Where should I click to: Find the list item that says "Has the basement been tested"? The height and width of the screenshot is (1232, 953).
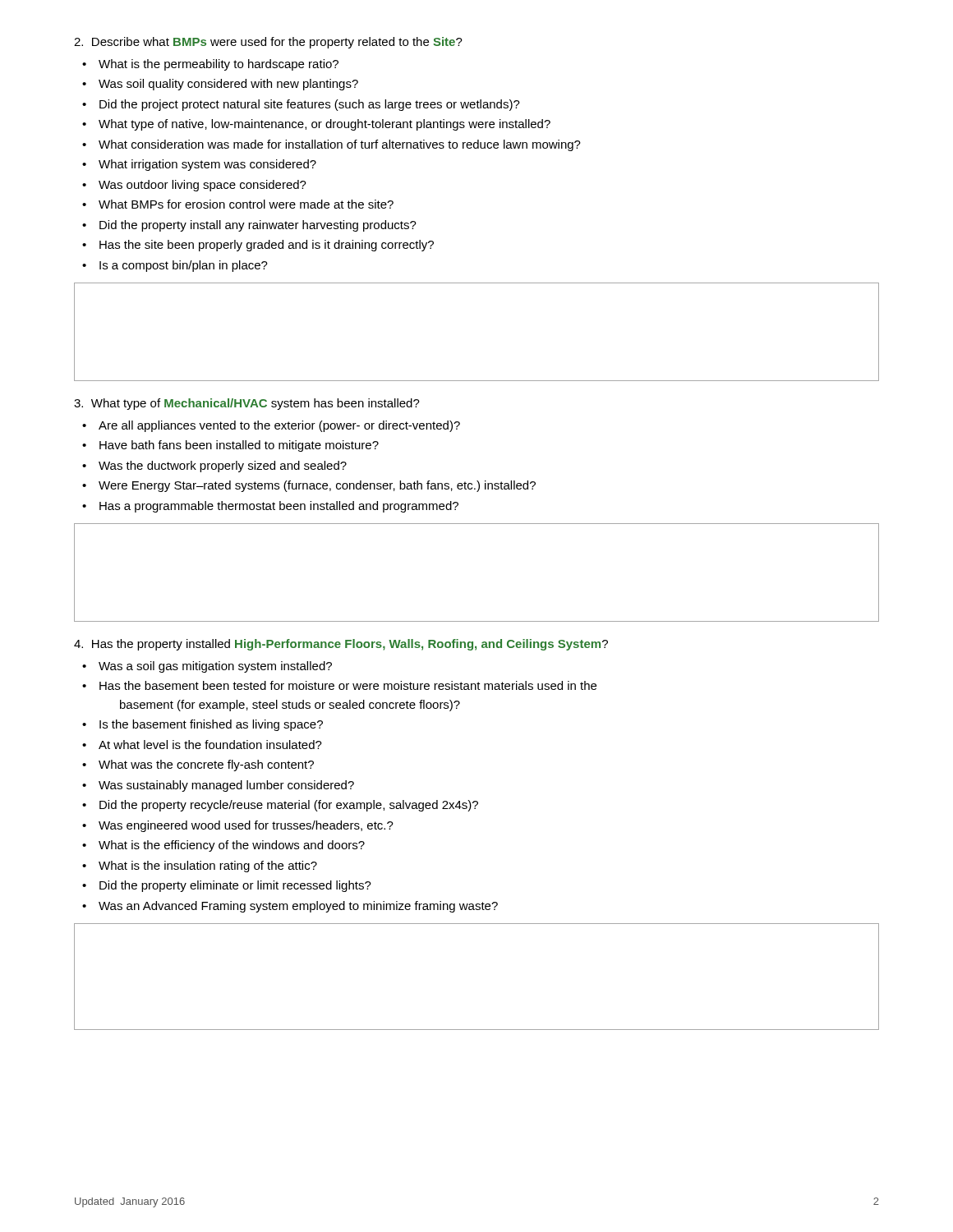tap(348, 695)
